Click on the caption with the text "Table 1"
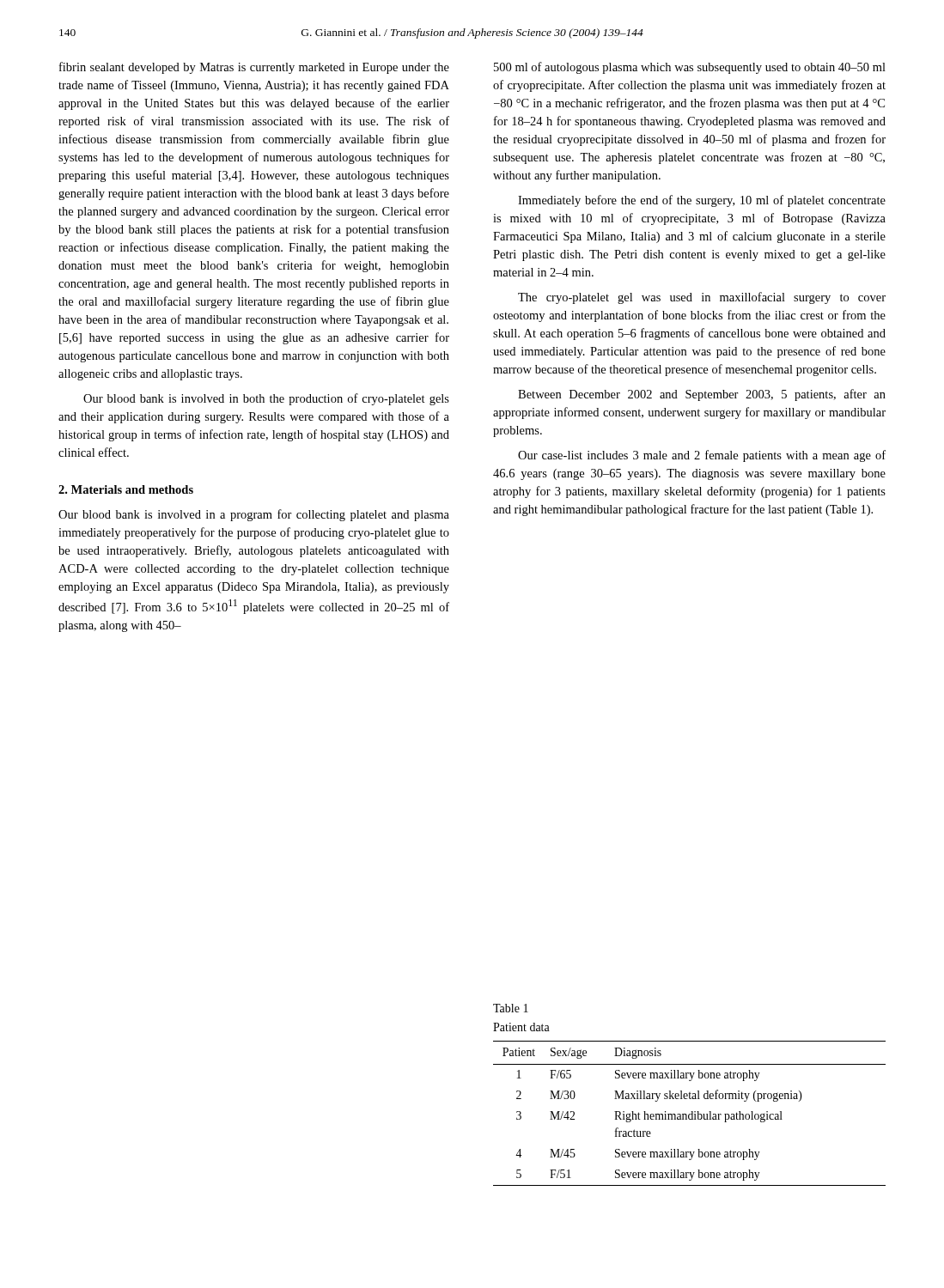 click(511, 1009)
